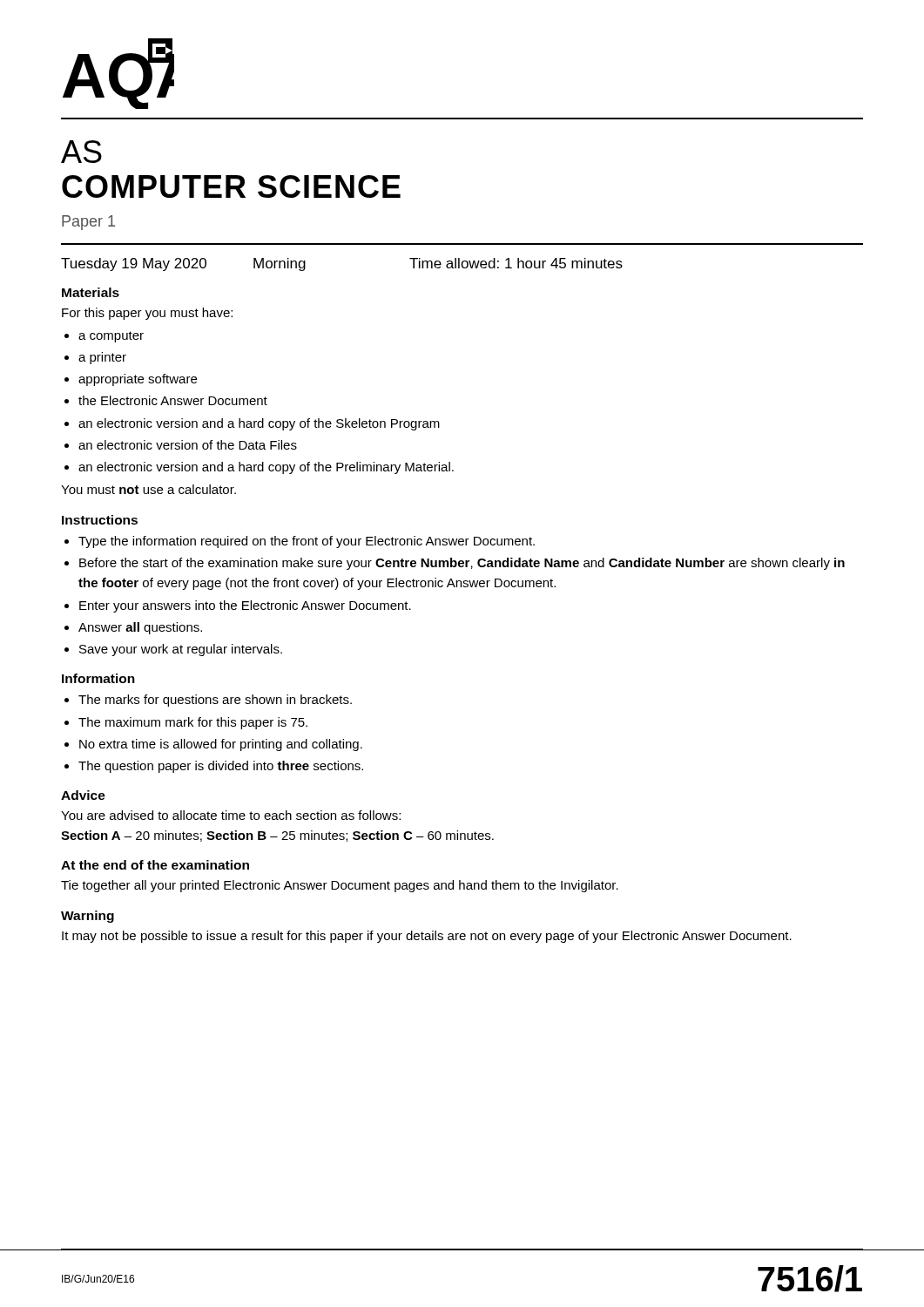Find the list item that reads "Type the information required on the"
This screenshot has height=1307, width=924.
pos(307,541)
